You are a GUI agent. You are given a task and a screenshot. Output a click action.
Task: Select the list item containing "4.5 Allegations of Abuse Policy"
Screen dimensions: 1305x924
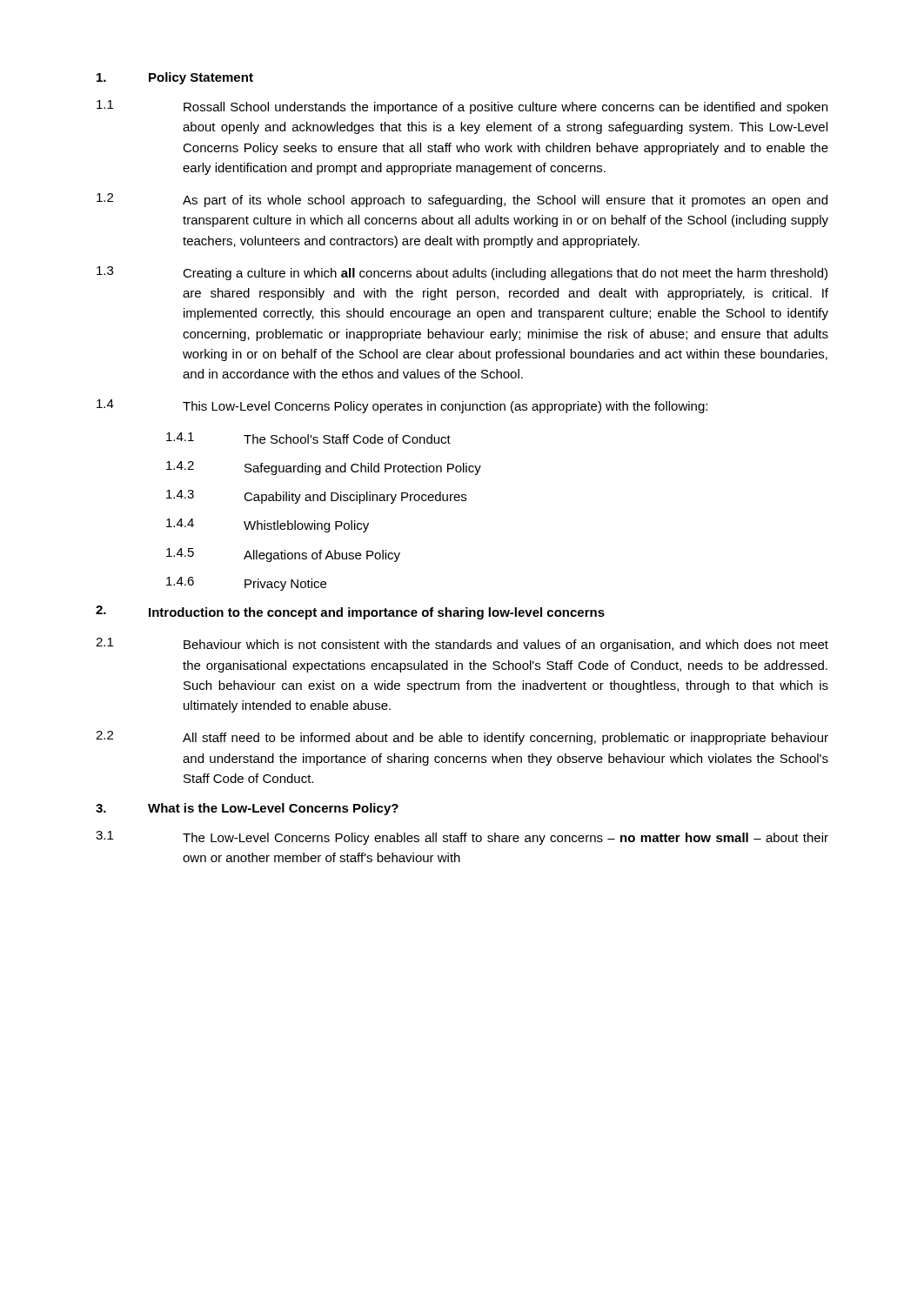pyautogui.click(x=283, y=555)
